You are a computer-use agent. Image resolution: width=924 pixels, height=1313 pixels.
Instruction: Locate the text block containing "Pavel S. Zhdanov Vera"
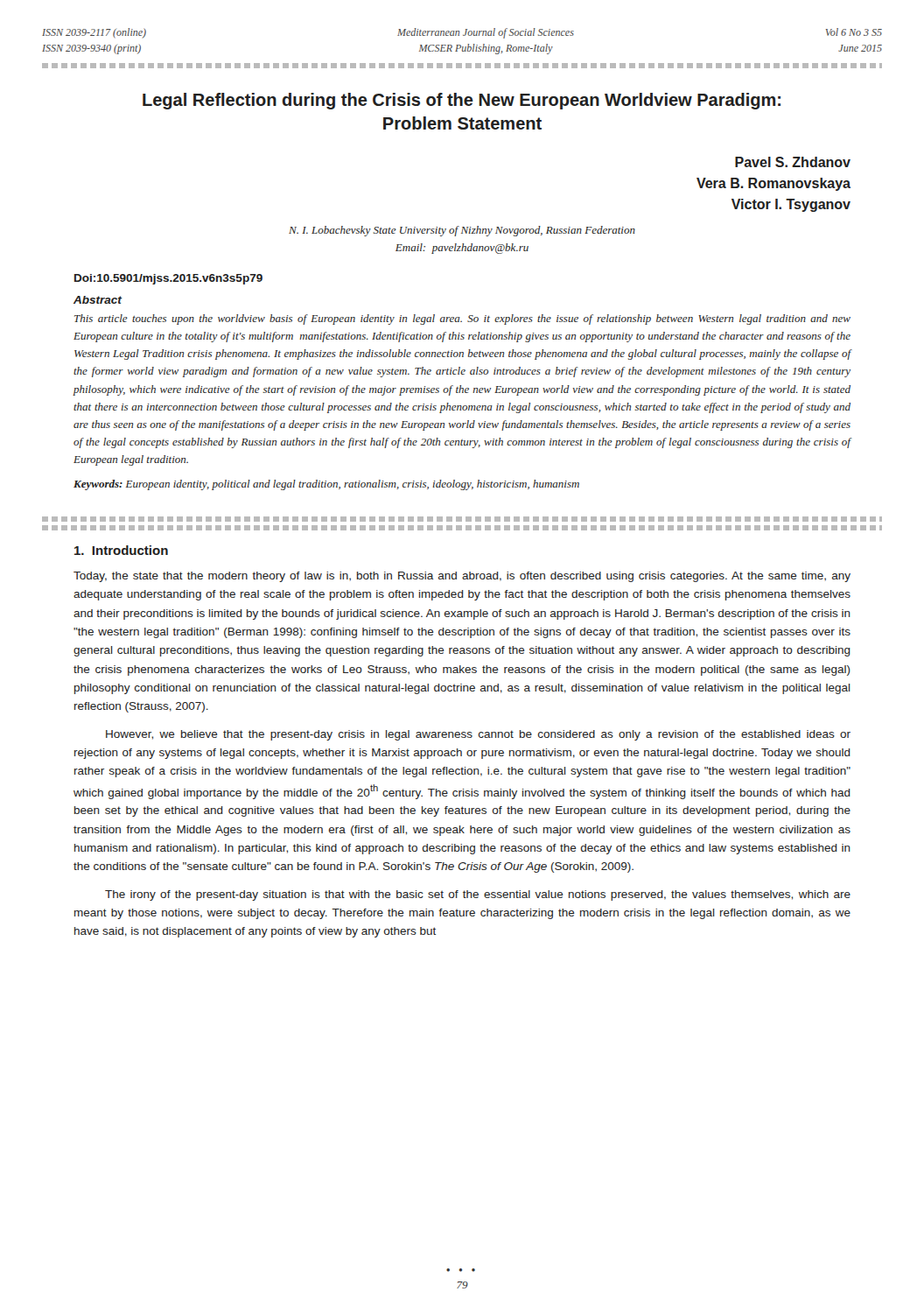793,162
